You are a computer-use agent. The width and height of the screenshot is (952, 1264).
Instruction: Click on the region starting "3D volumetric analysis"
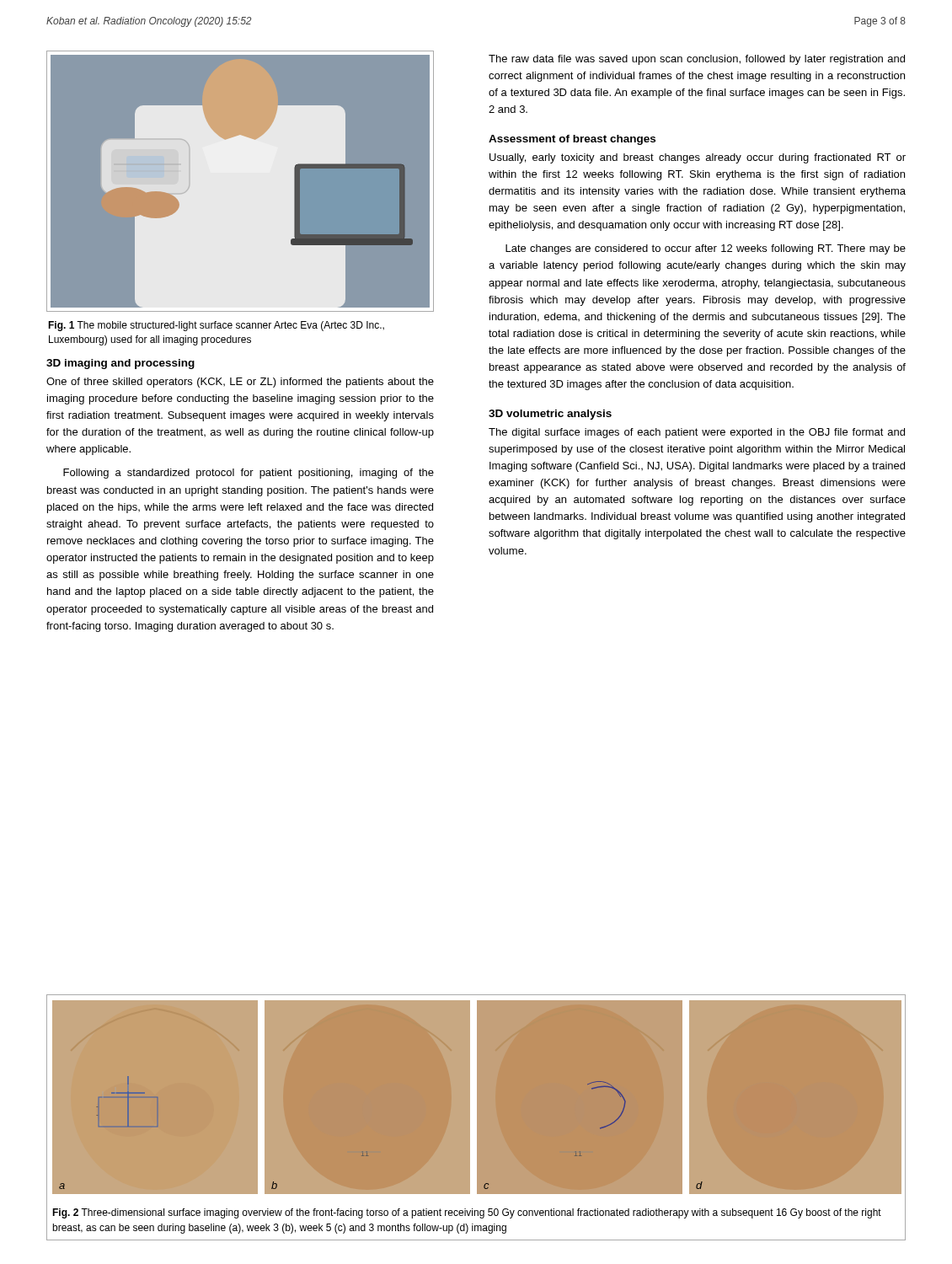point(550,413)
